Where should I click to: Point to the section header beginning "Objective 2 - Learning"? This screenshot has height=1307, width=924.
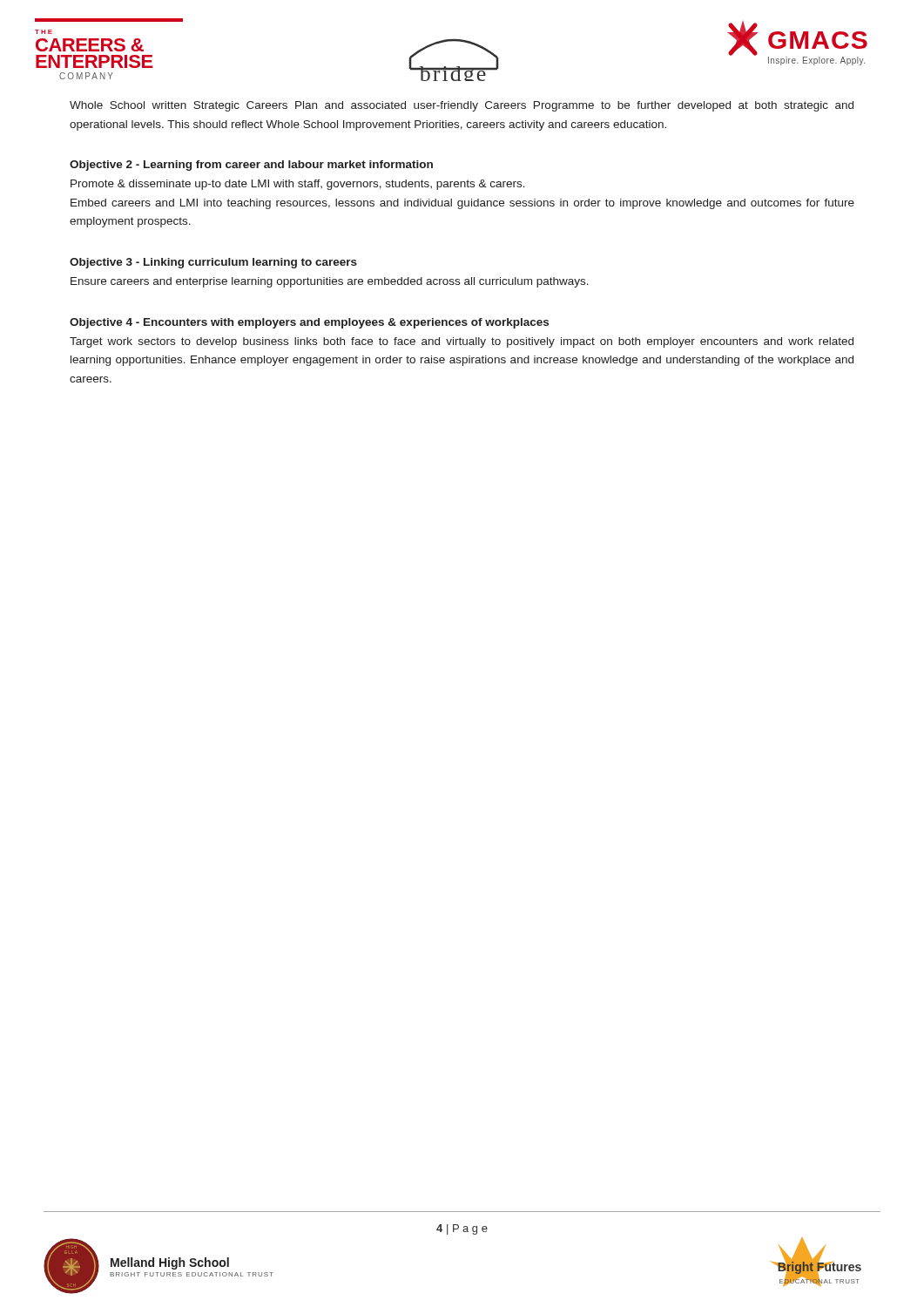coord(252,164)
